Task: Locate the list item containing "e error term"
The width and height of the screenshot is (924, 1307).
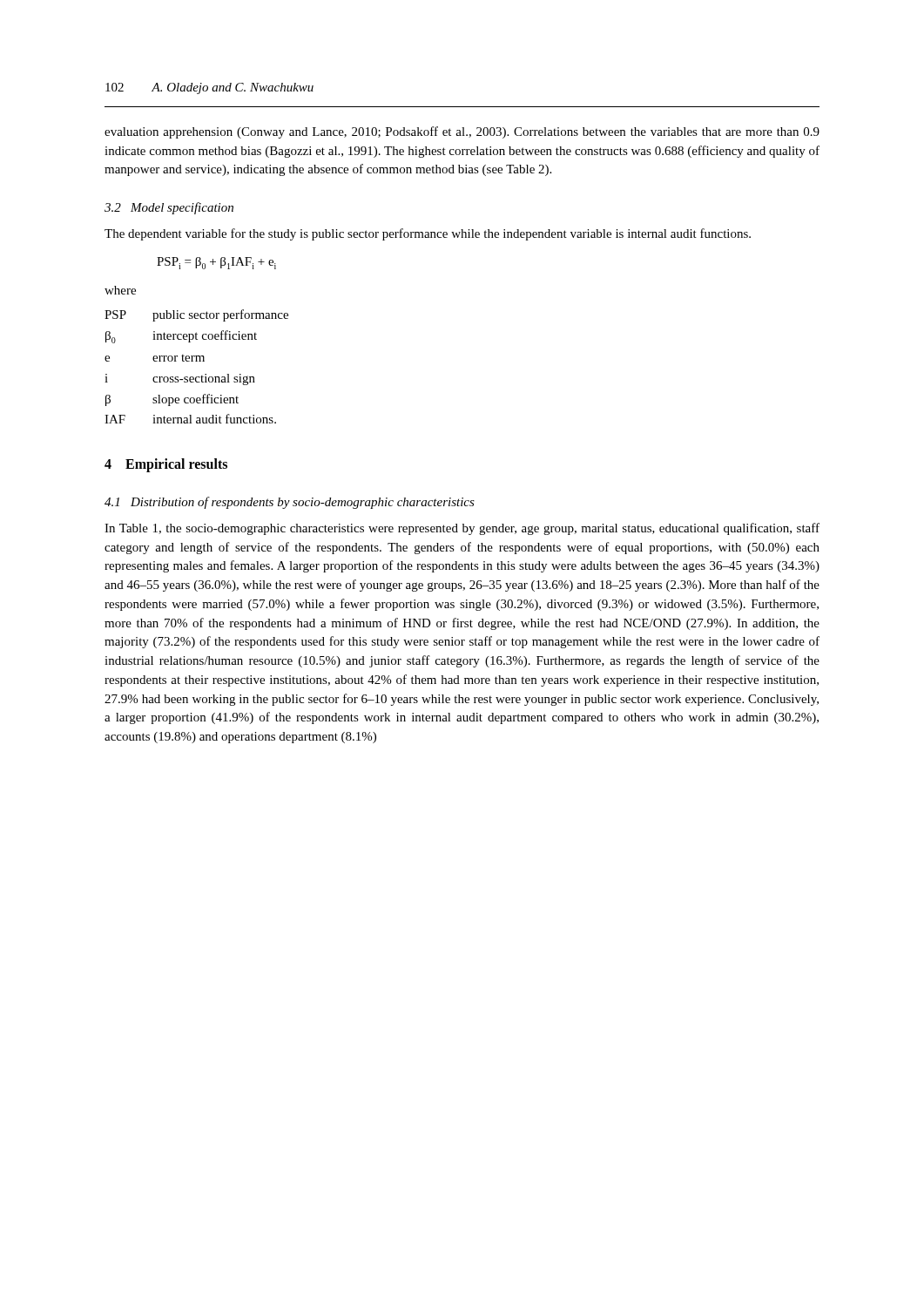Action: (x=155, y=358)
